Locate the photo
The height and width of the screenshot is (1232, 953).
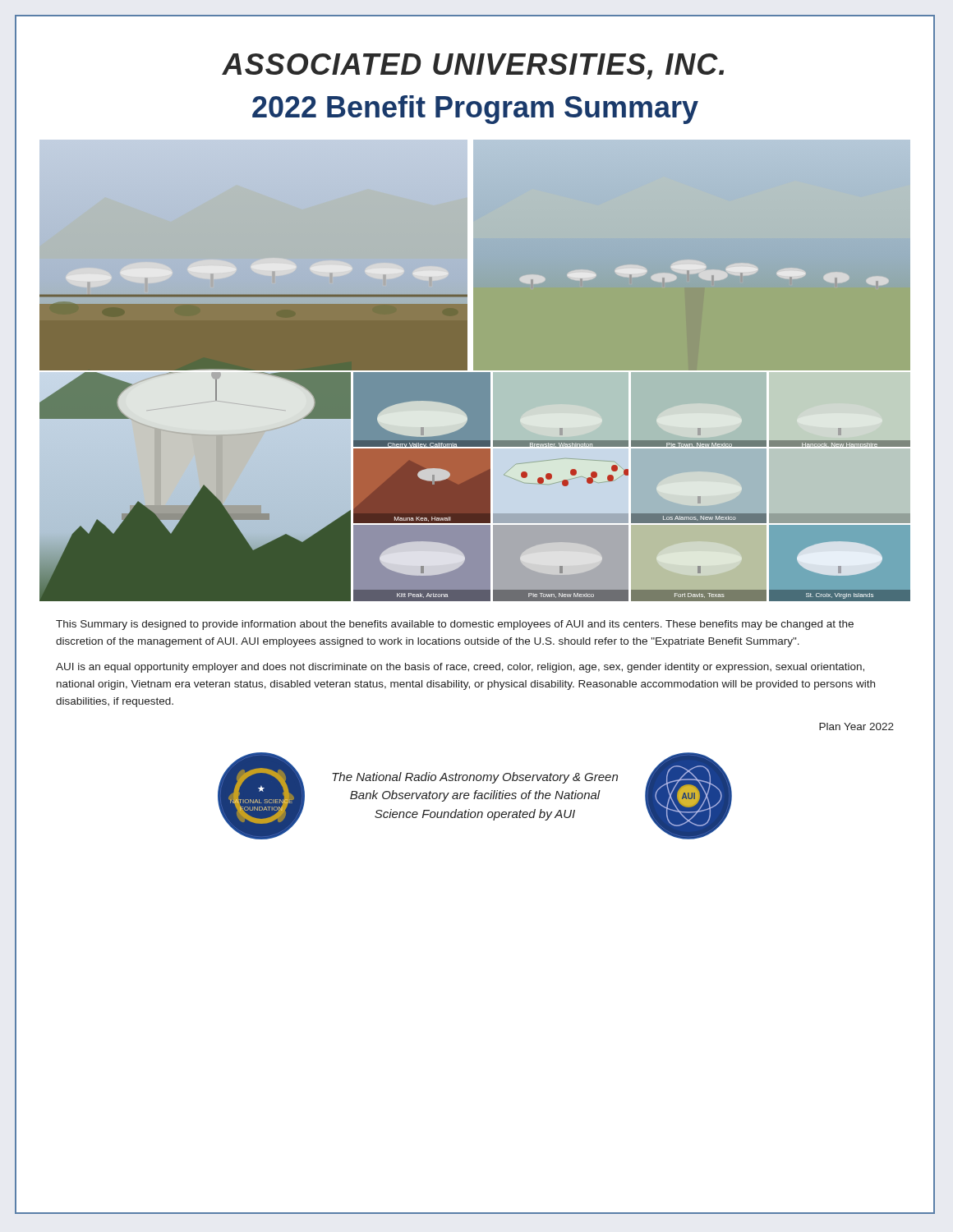coord(475,370)
